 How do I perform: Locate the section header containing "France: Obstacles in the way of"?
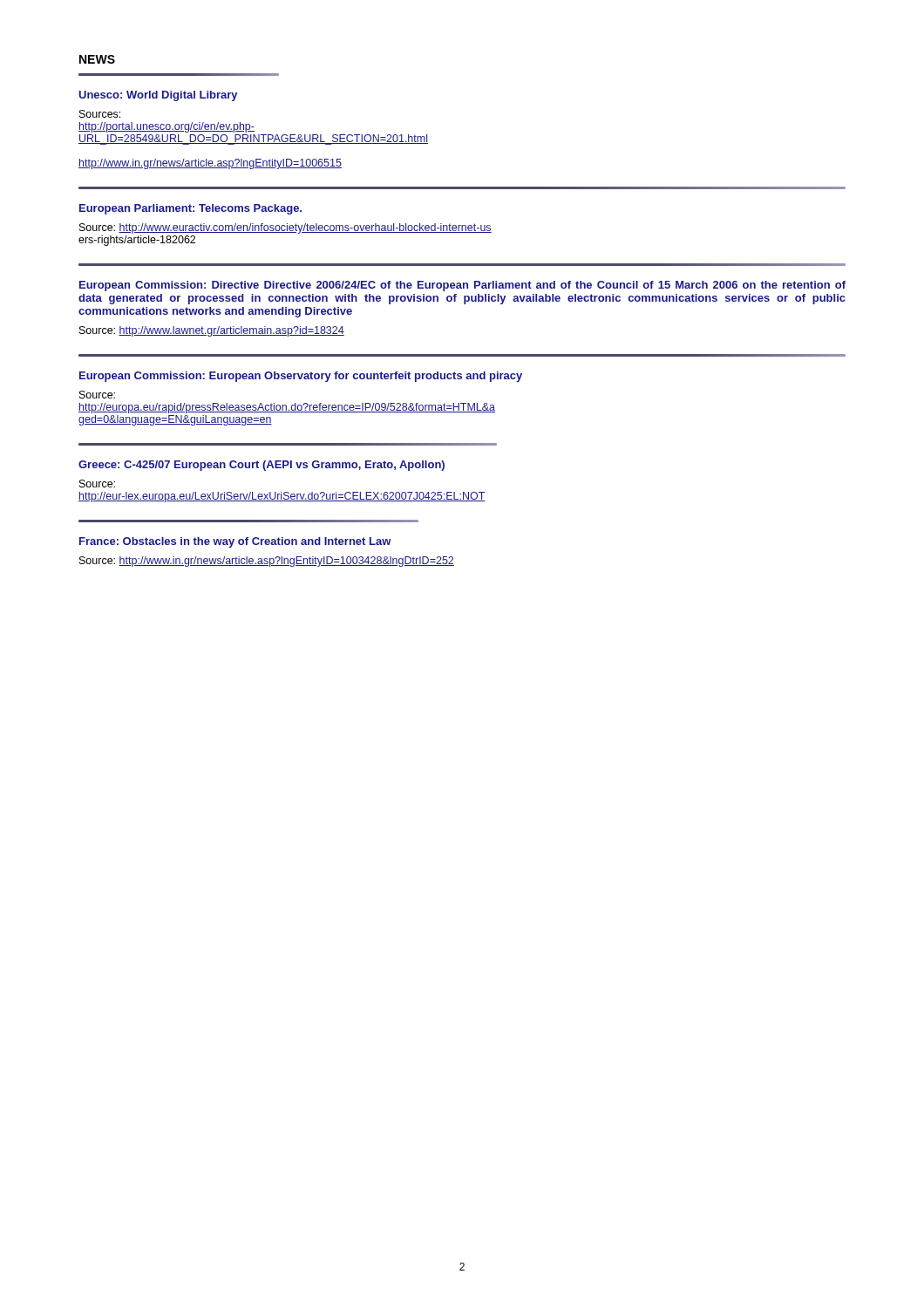(x=235, y=541)
